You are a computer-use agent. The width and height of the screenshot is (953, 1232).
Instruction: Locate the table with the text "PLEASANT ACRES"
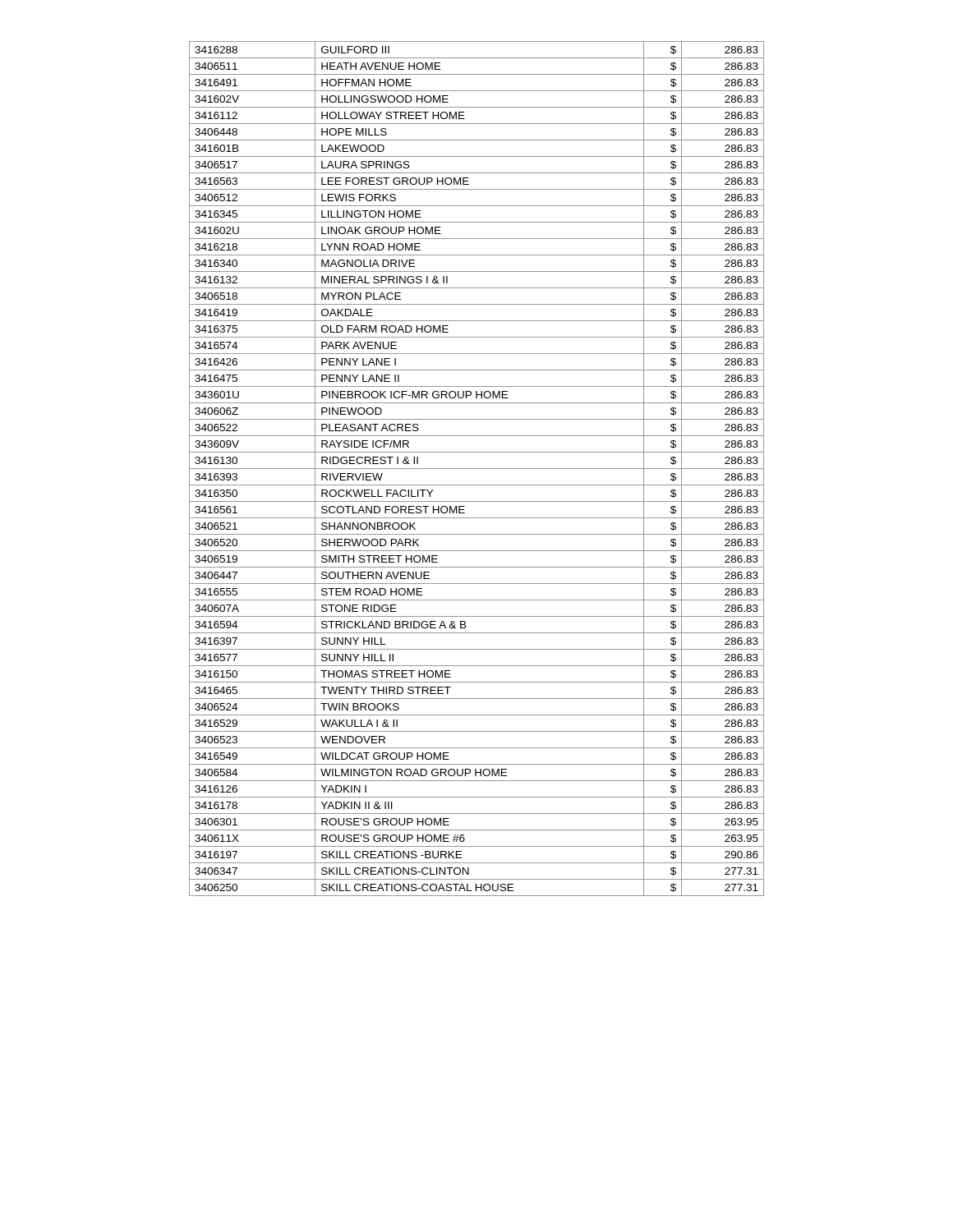coord(476,469)
